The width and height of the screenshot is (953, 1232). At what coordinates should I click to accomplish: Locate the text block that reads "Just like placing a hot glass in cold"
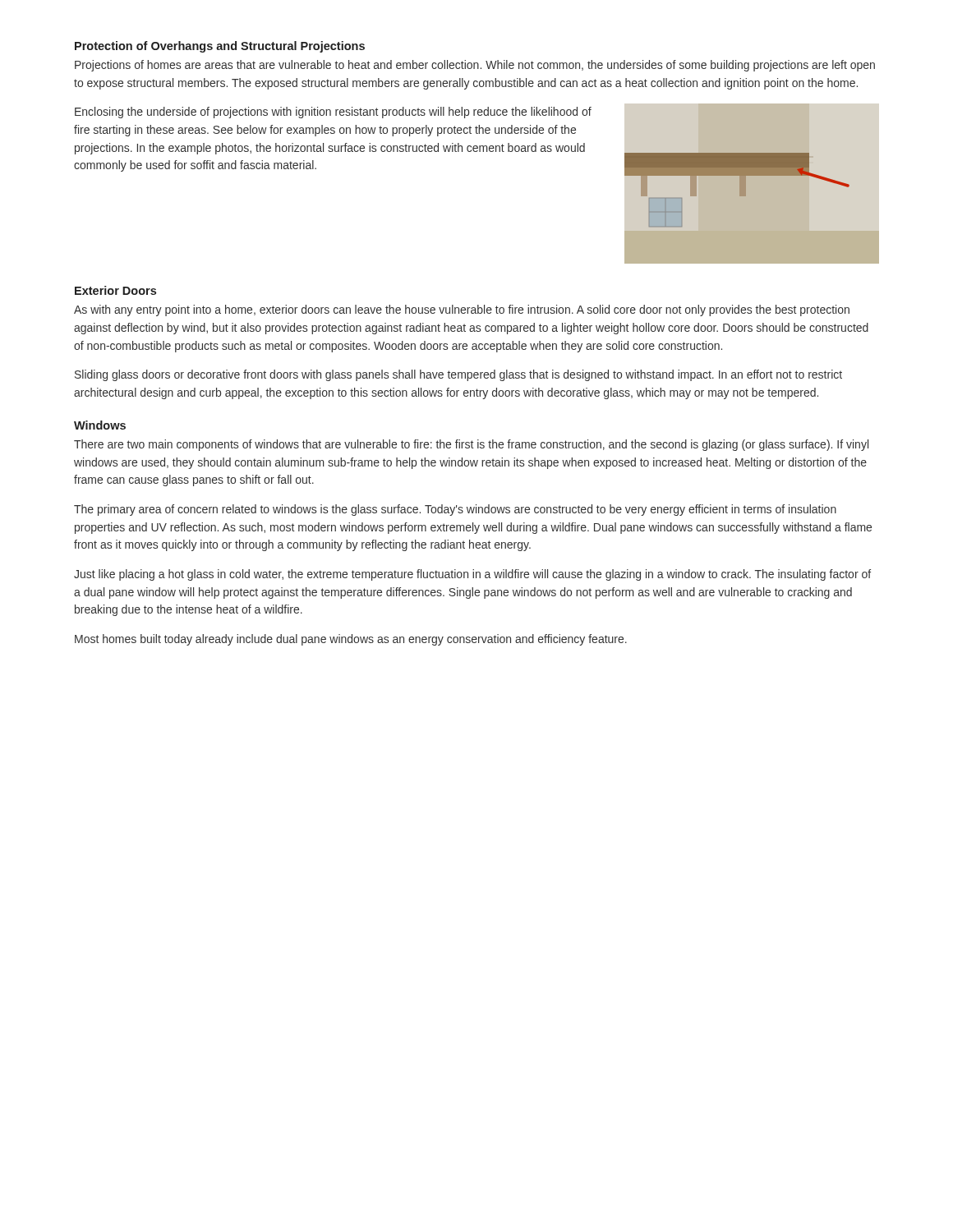(x=472, y=592)
